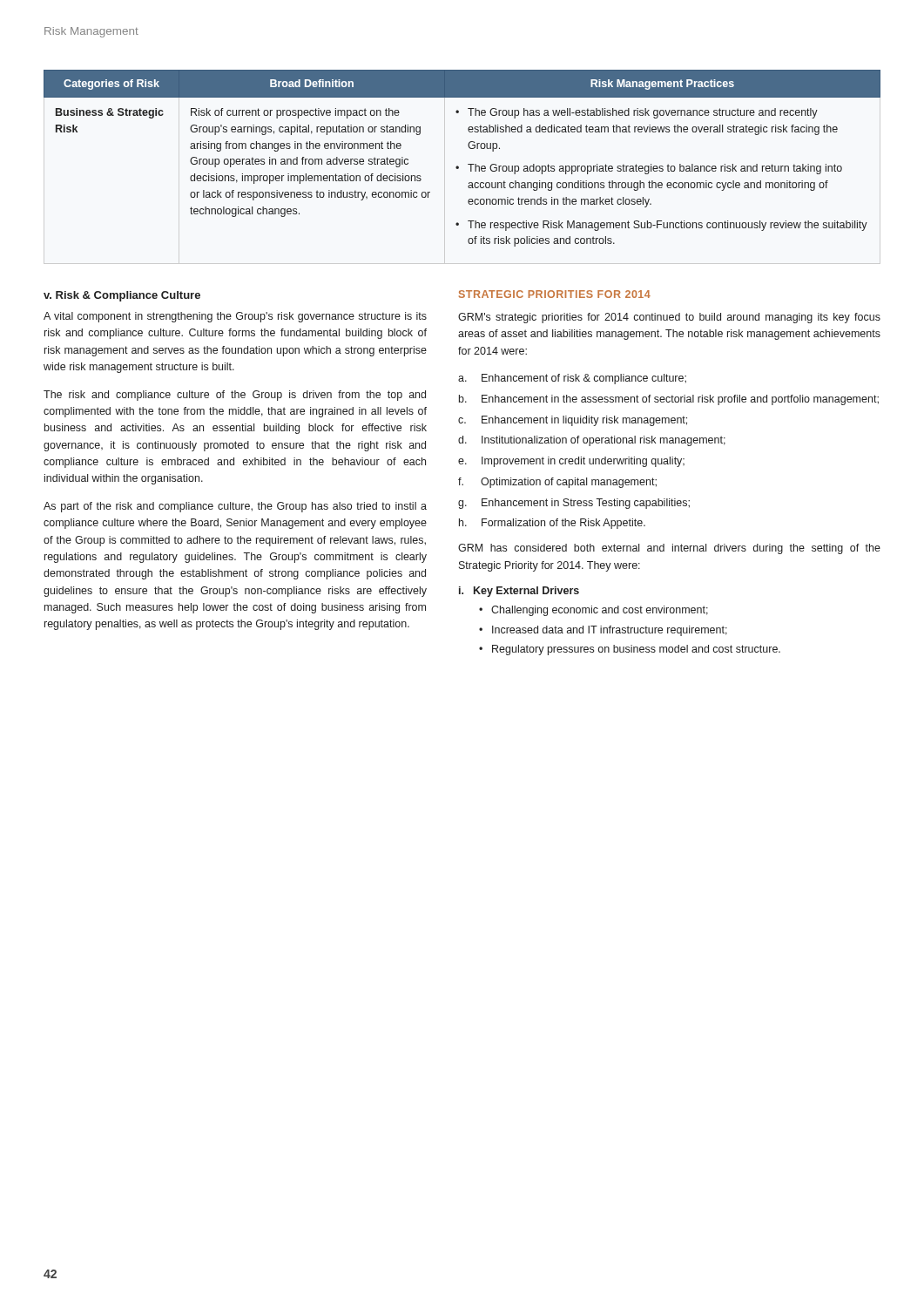
Task: Find the text block starting "The risk and"
Action: [x=235, y=436]
